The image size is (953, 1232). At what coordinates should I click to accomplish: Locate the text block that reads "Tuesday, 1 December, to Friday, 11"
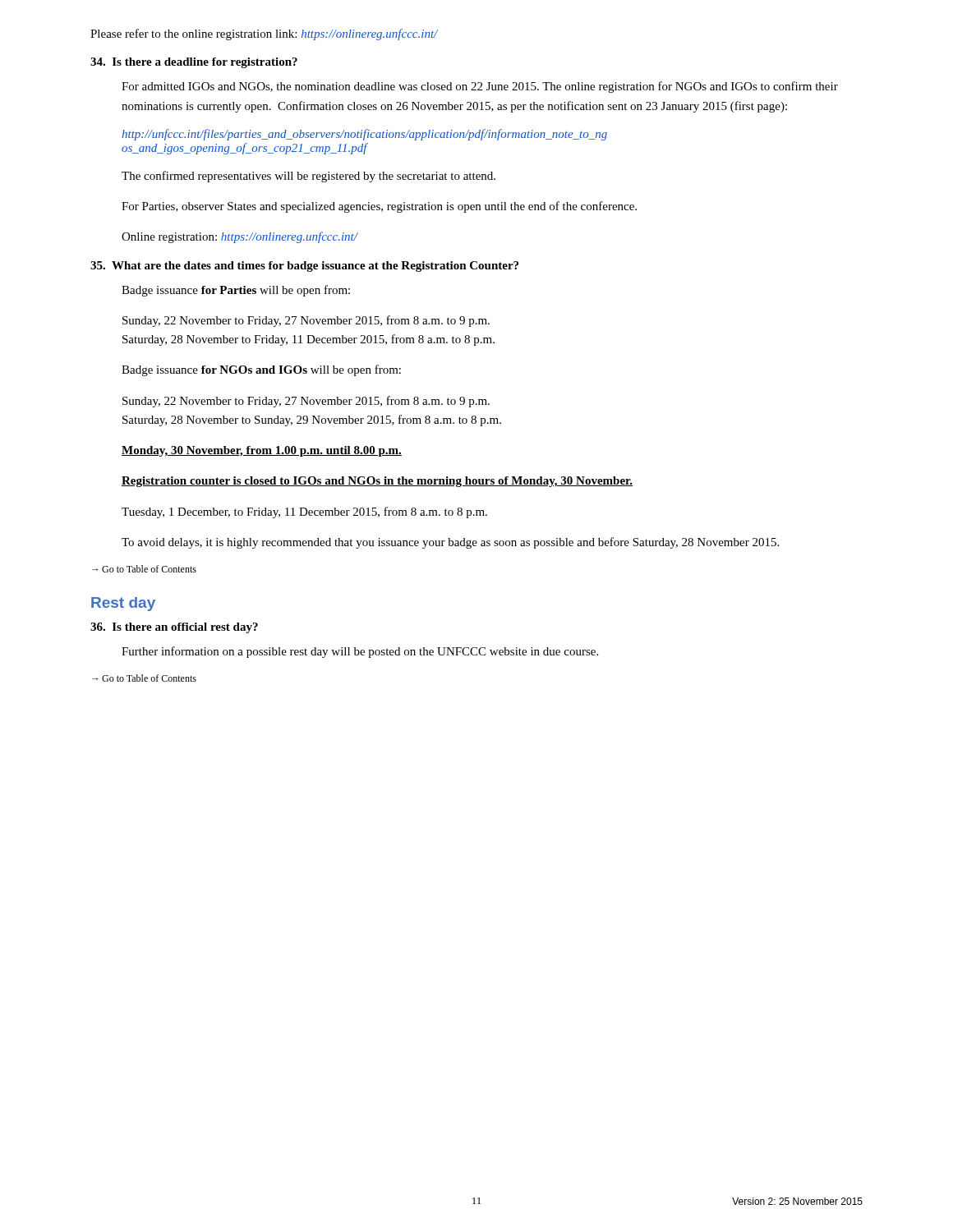305,511
